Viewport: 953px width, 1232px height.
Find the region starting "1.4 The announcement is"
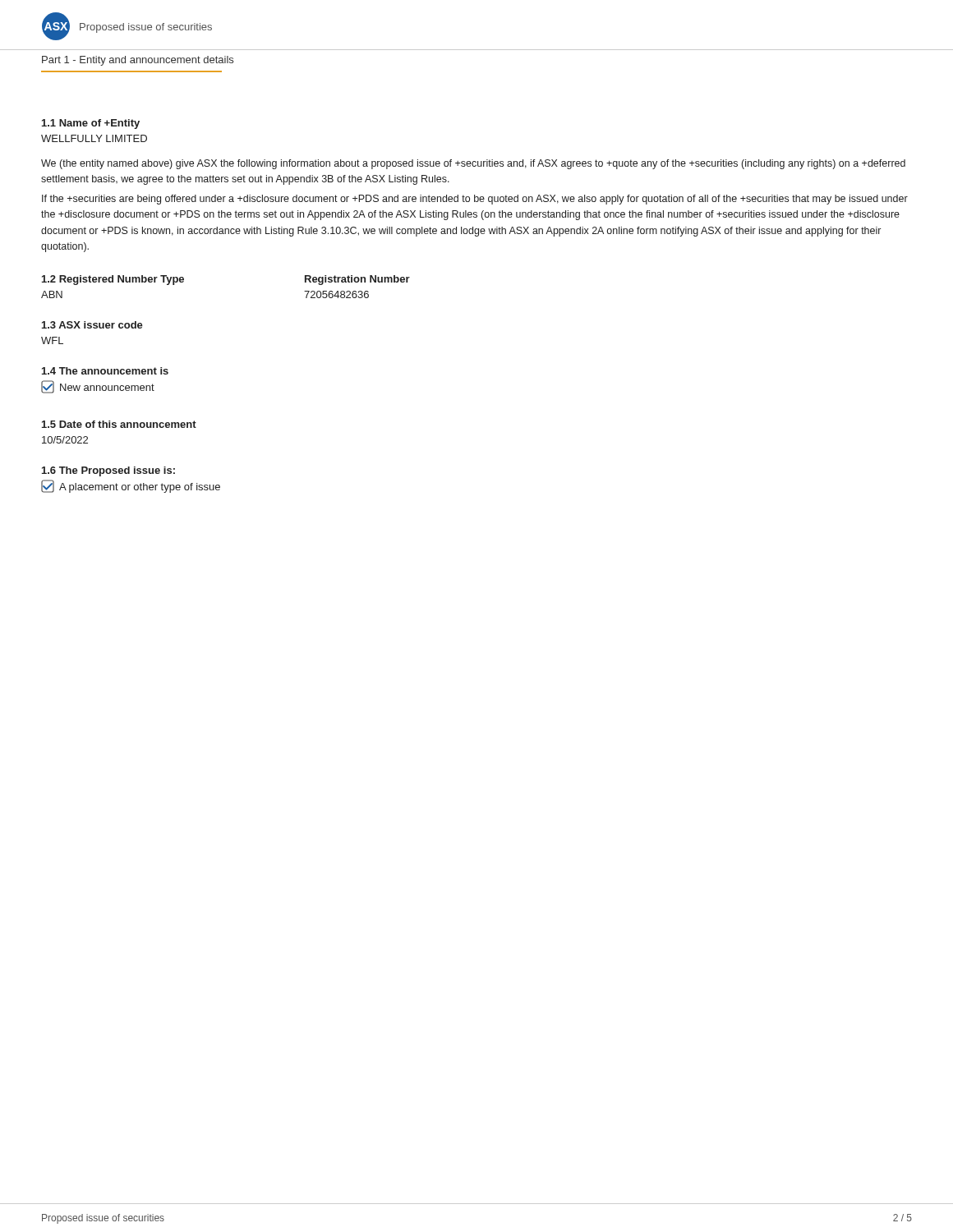pyautogui.click(x=105, y=371)
